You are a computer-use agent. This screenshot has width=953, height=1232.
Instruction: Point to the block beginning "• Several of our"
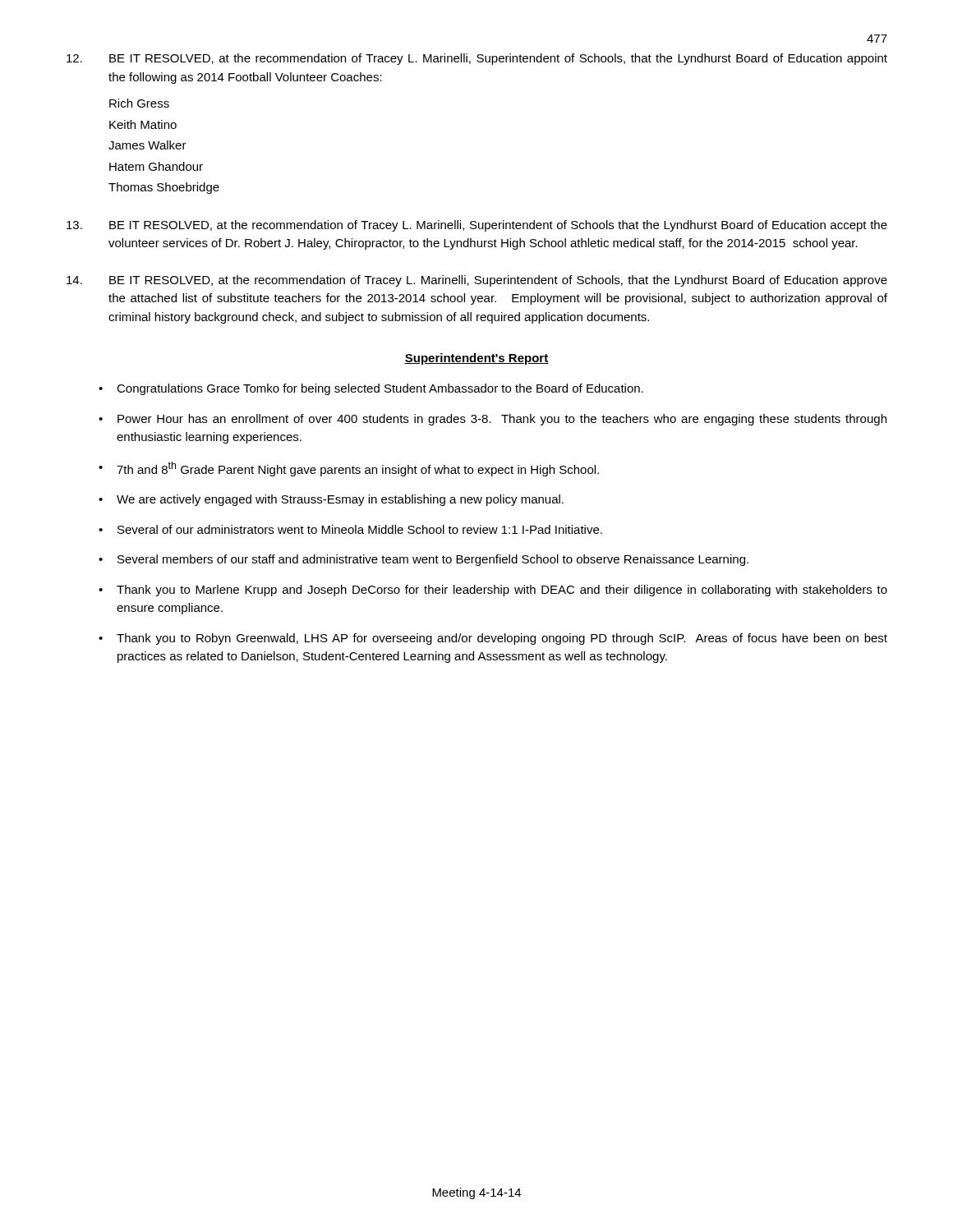(493, 530)
